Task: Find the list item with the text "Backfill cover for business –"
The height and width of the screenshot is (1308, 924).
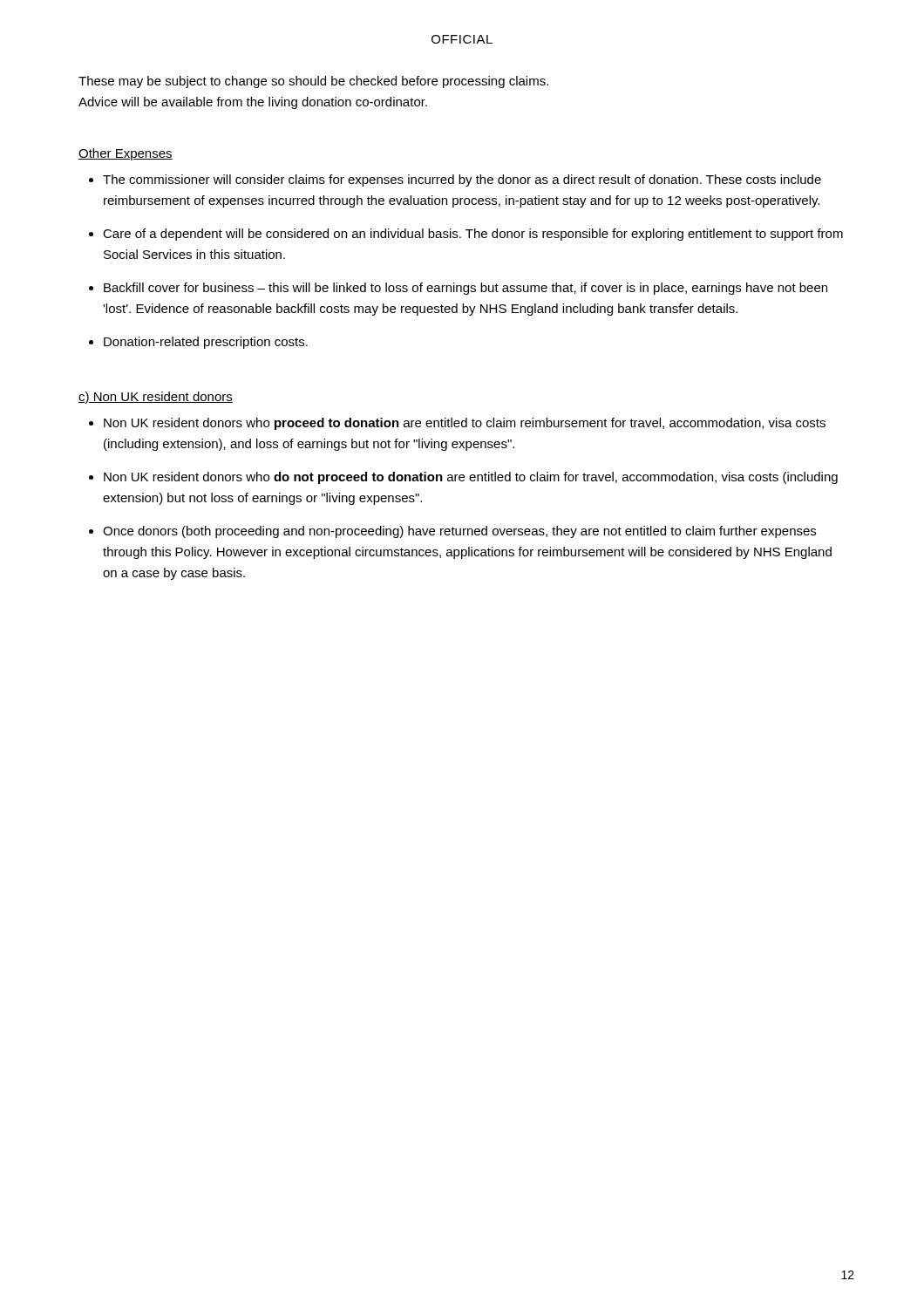Action: tap(466, 298)
